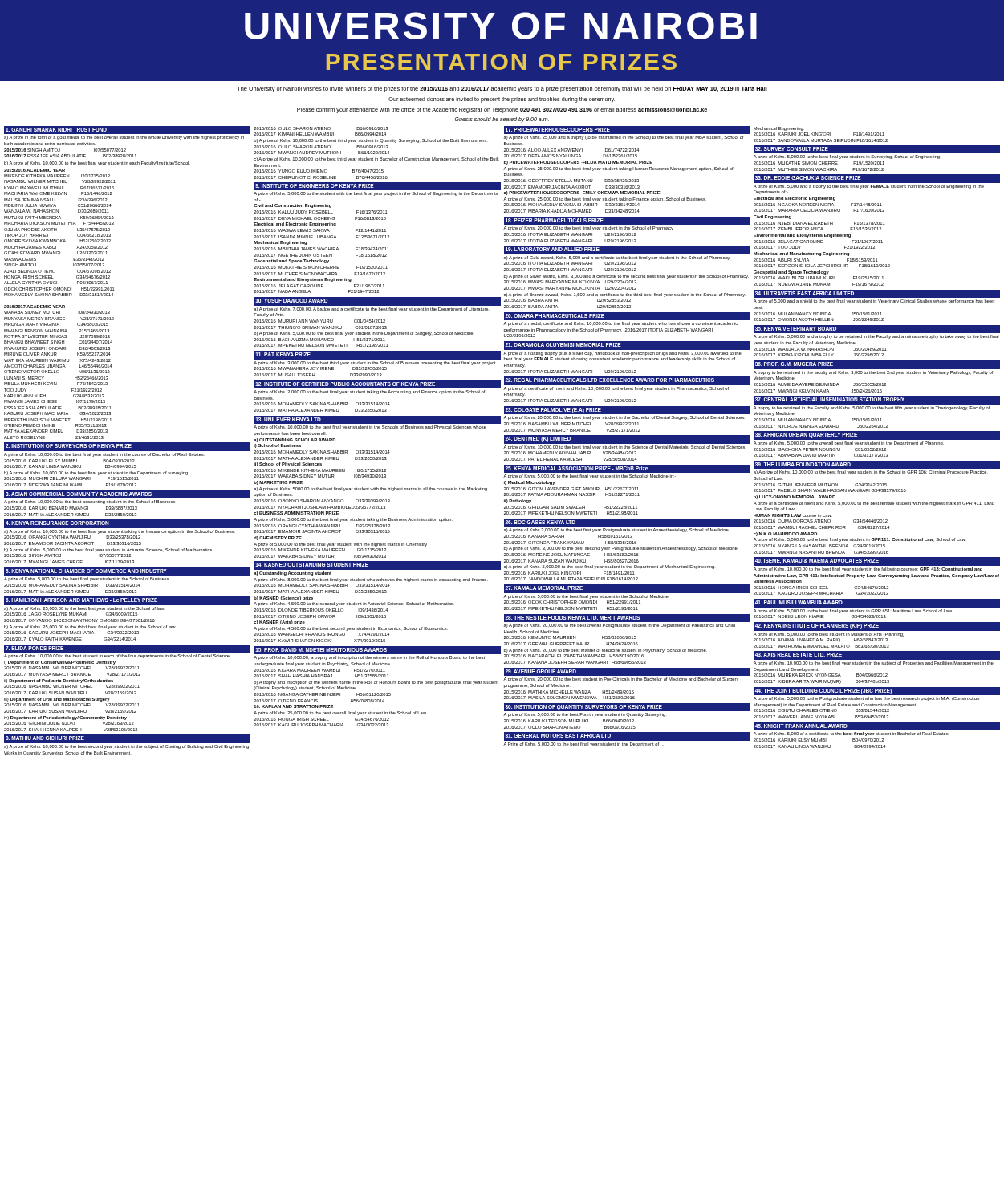Image resolution: width=1004 pixels, height=1204 pixels.
Task: Click on the element starting "25. KENYA MEDICAL ASSOCIATION PRIZE - MBChB Prize"
Action: coord(577,468)
